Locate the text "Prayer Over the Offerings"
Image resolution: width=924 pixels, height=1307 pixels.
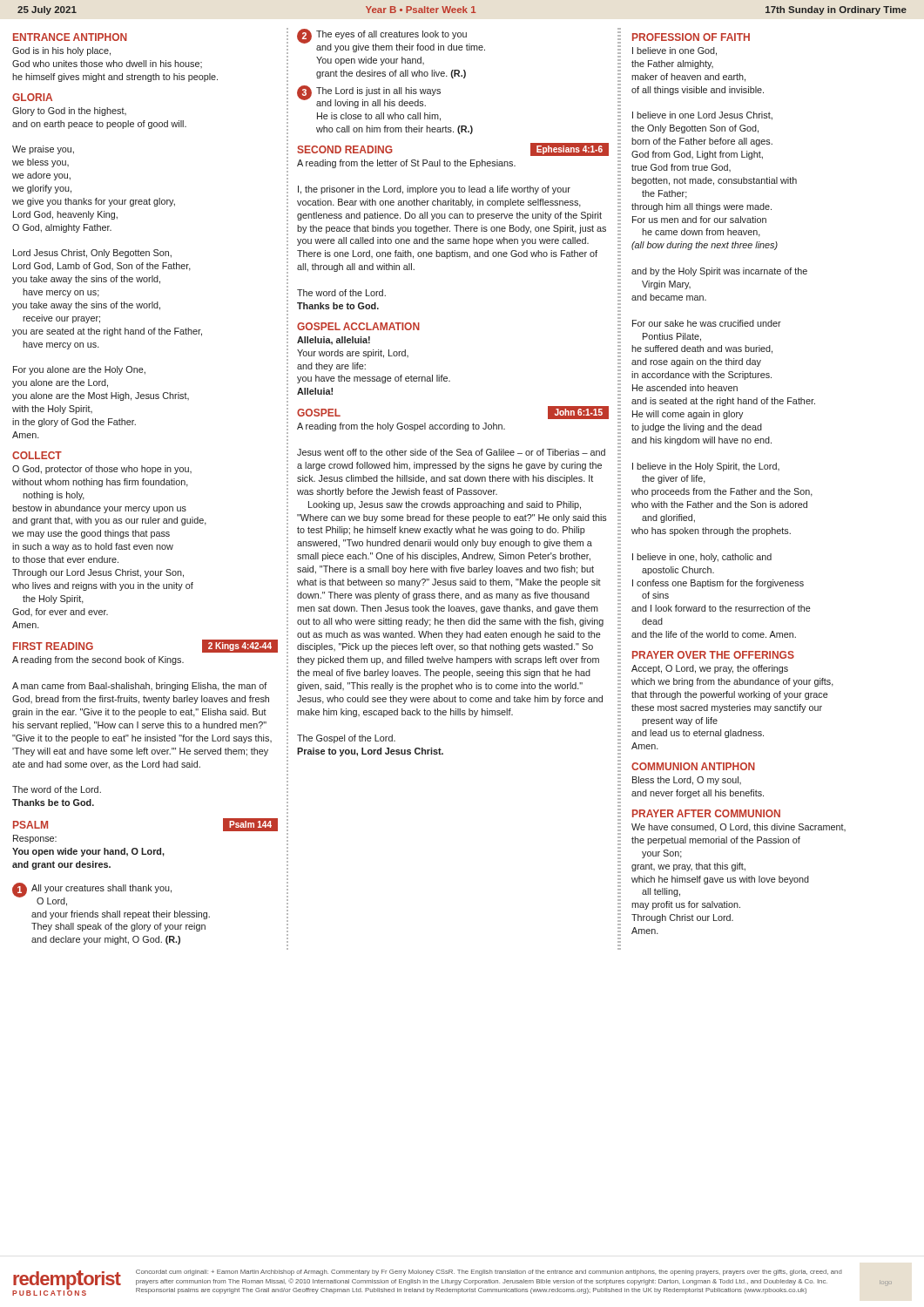point(713,655)
